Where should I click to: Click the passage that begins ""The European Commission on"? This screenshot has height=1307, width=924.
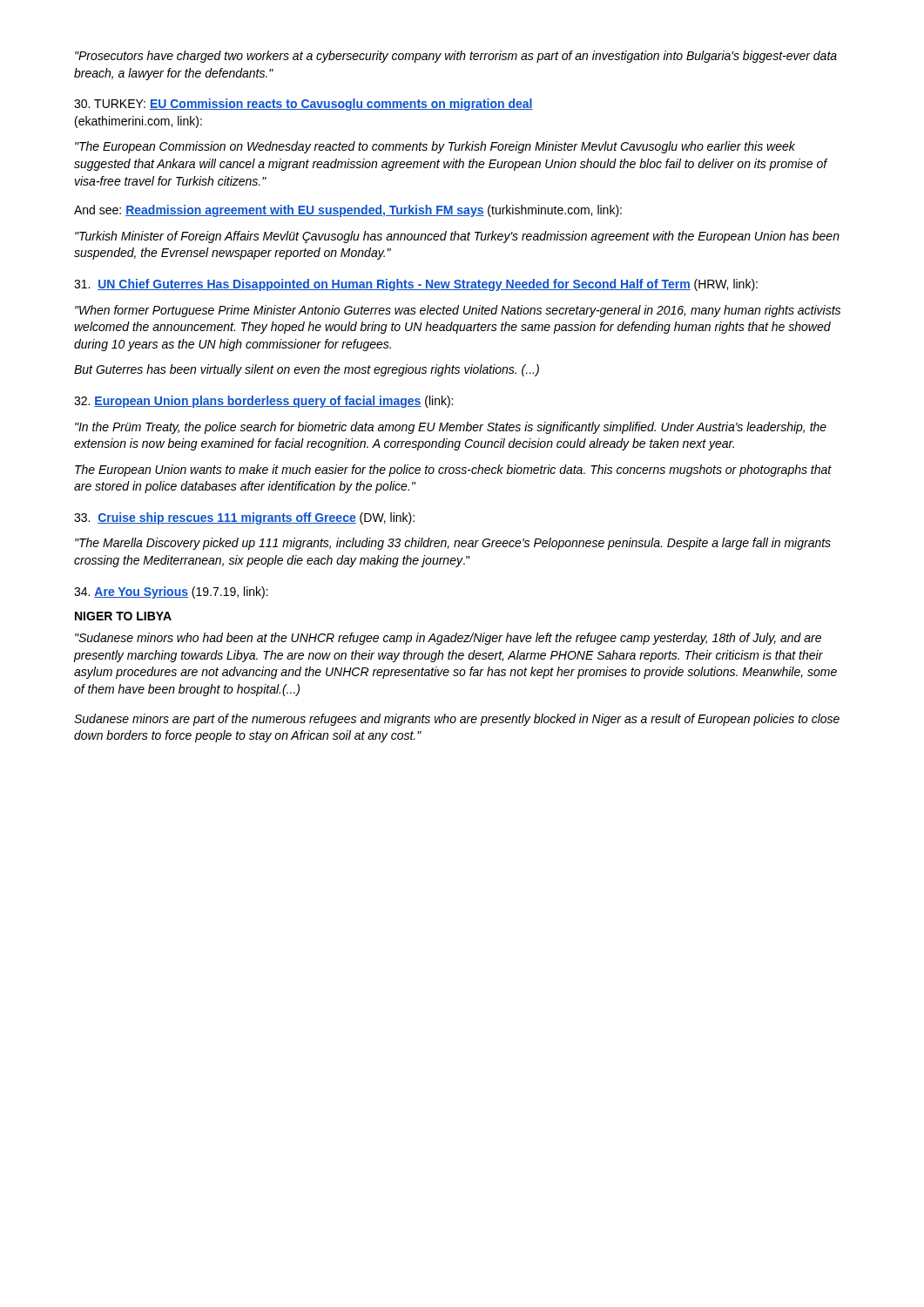pos(462,164)
